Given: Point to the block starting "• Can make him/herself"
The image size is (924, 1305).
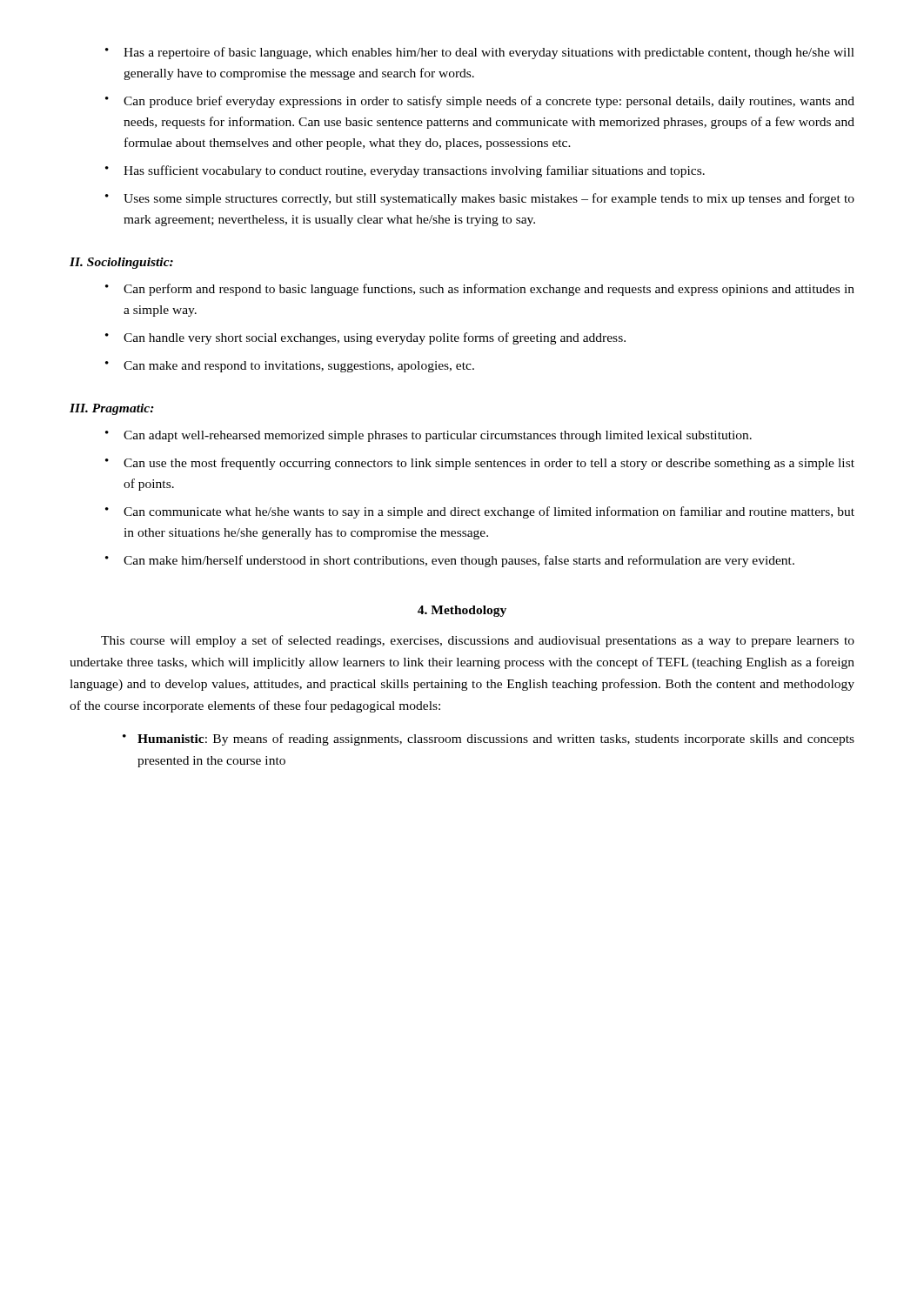Looking at the screenshot, I should 479,560.
